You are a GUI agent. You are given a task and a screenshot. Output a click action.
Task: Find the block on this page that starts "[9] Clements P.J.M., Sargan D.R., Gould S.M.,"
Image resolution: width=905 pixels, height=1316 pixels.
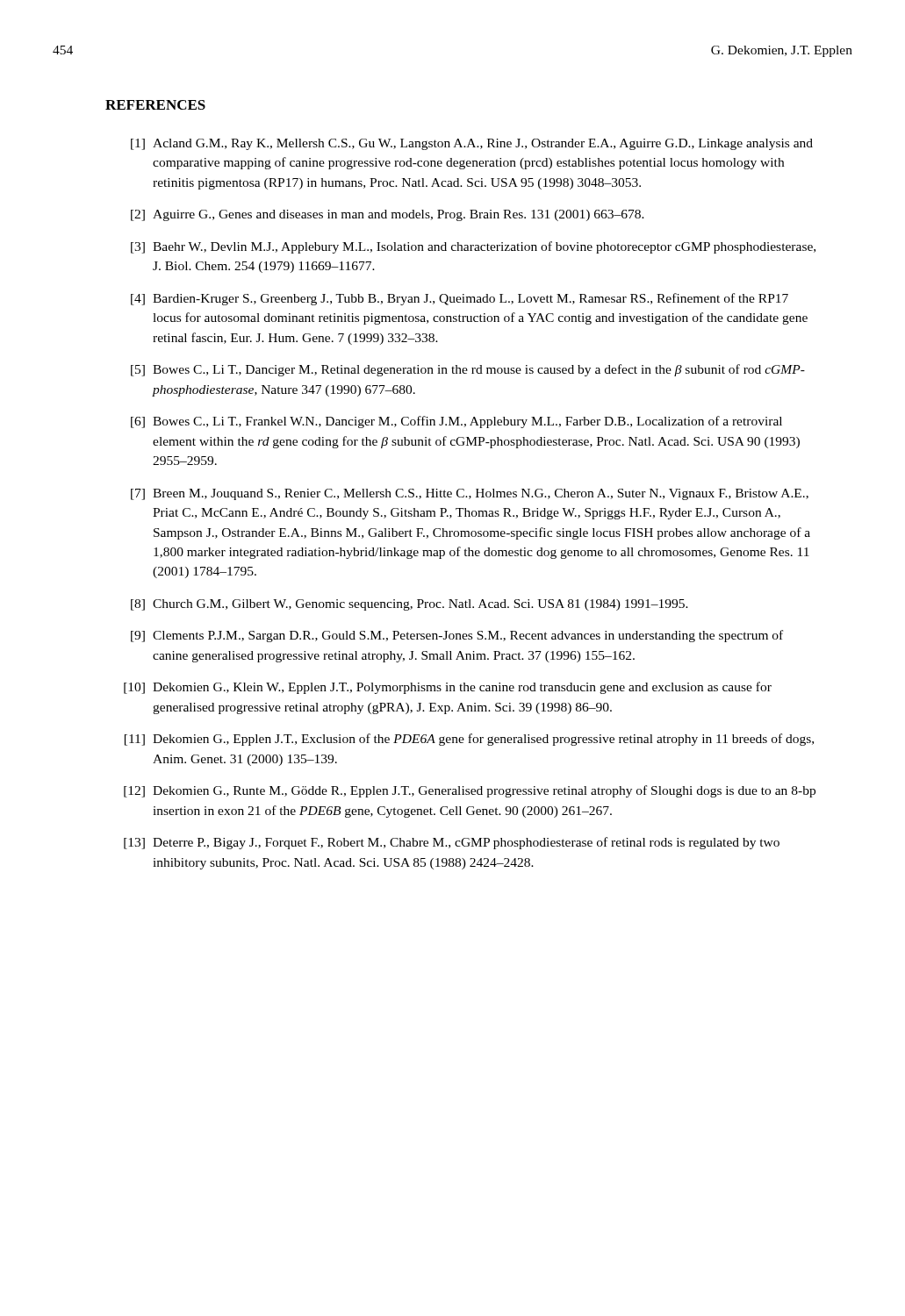coord(461,646)
